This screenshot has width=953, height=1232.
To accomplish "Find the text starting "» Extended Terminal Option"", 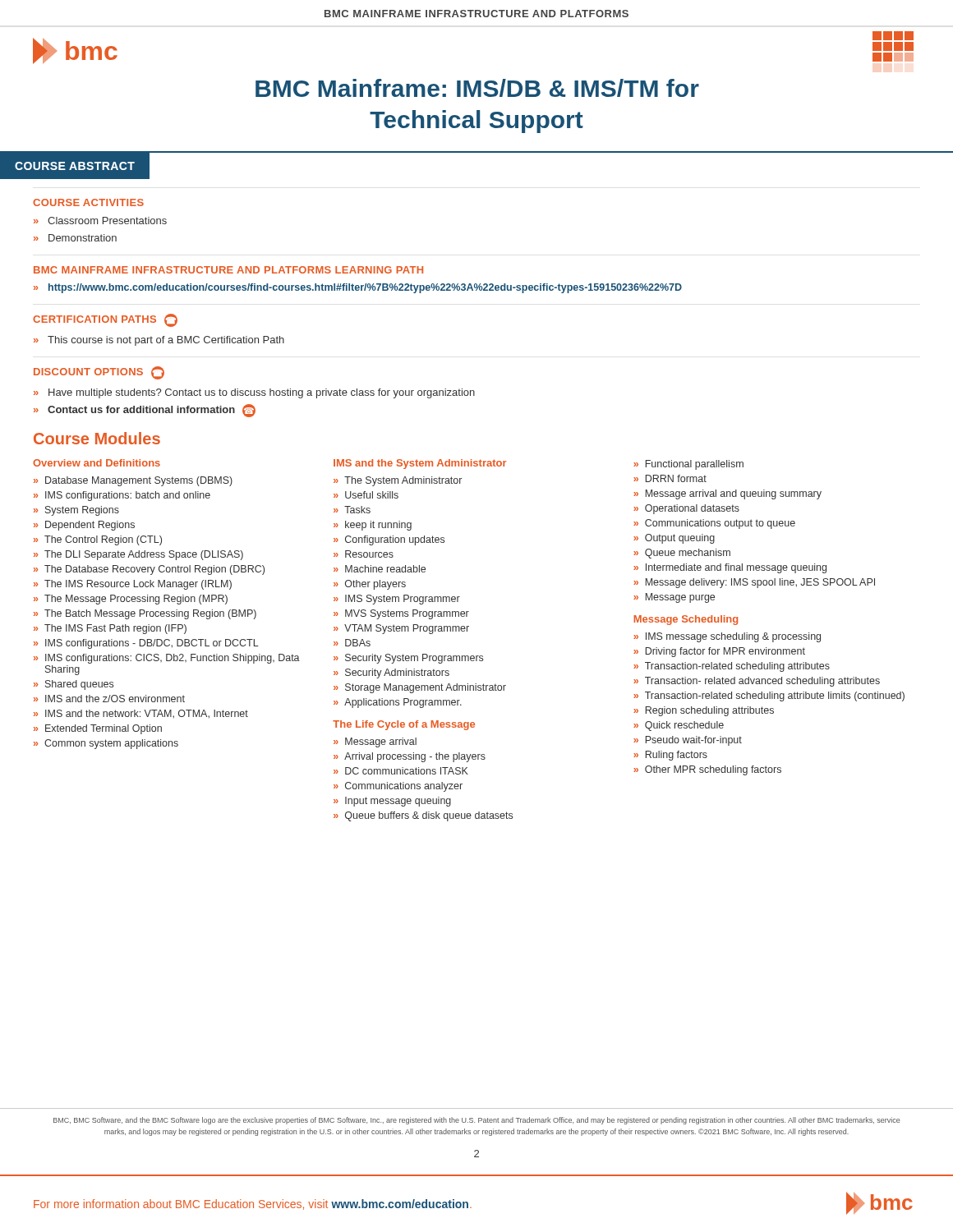I will click(x=98, y=729).
